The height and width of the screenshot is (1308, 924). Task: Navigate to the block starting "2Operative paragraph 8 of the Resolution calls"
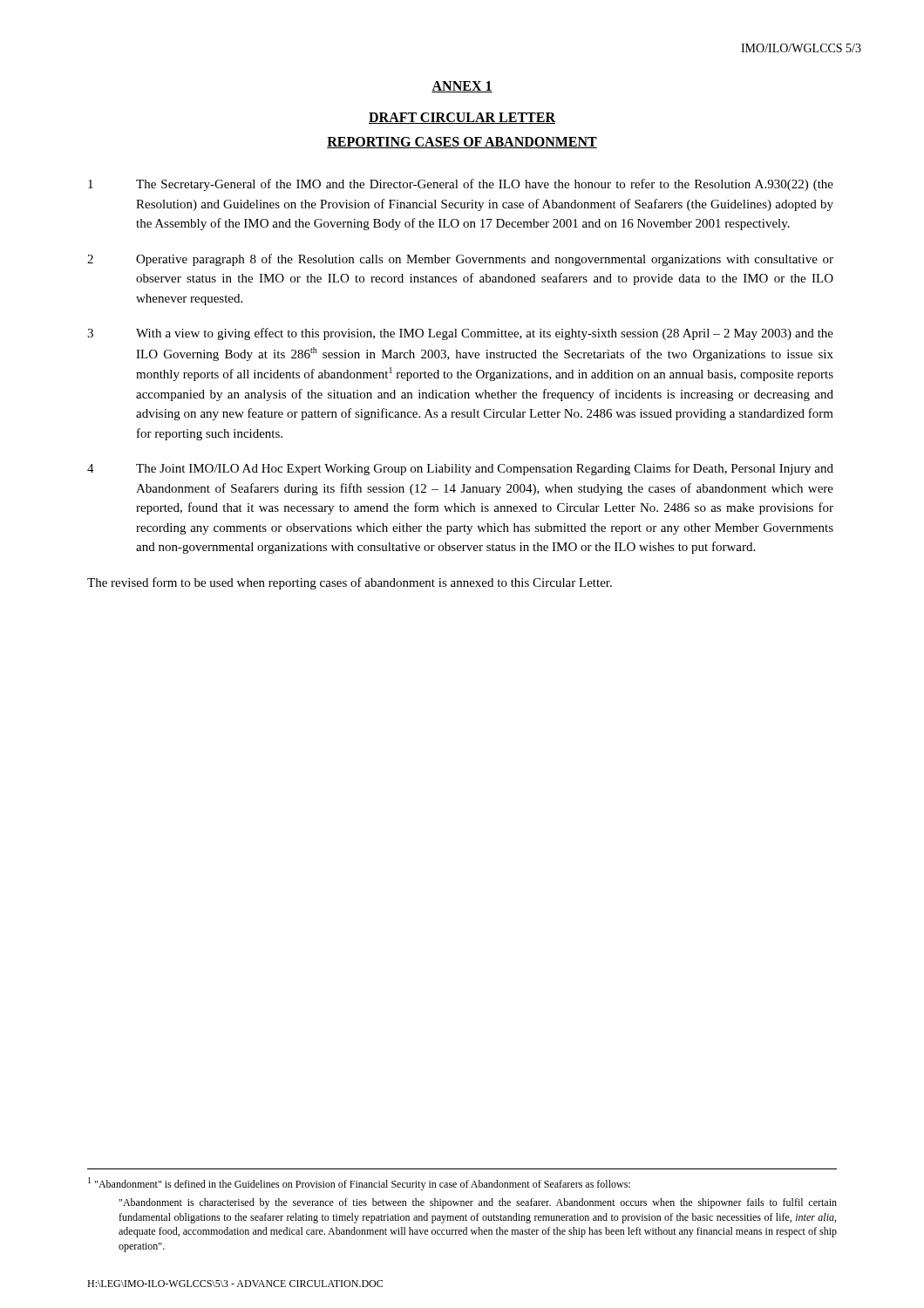click(x=460, y=278)
